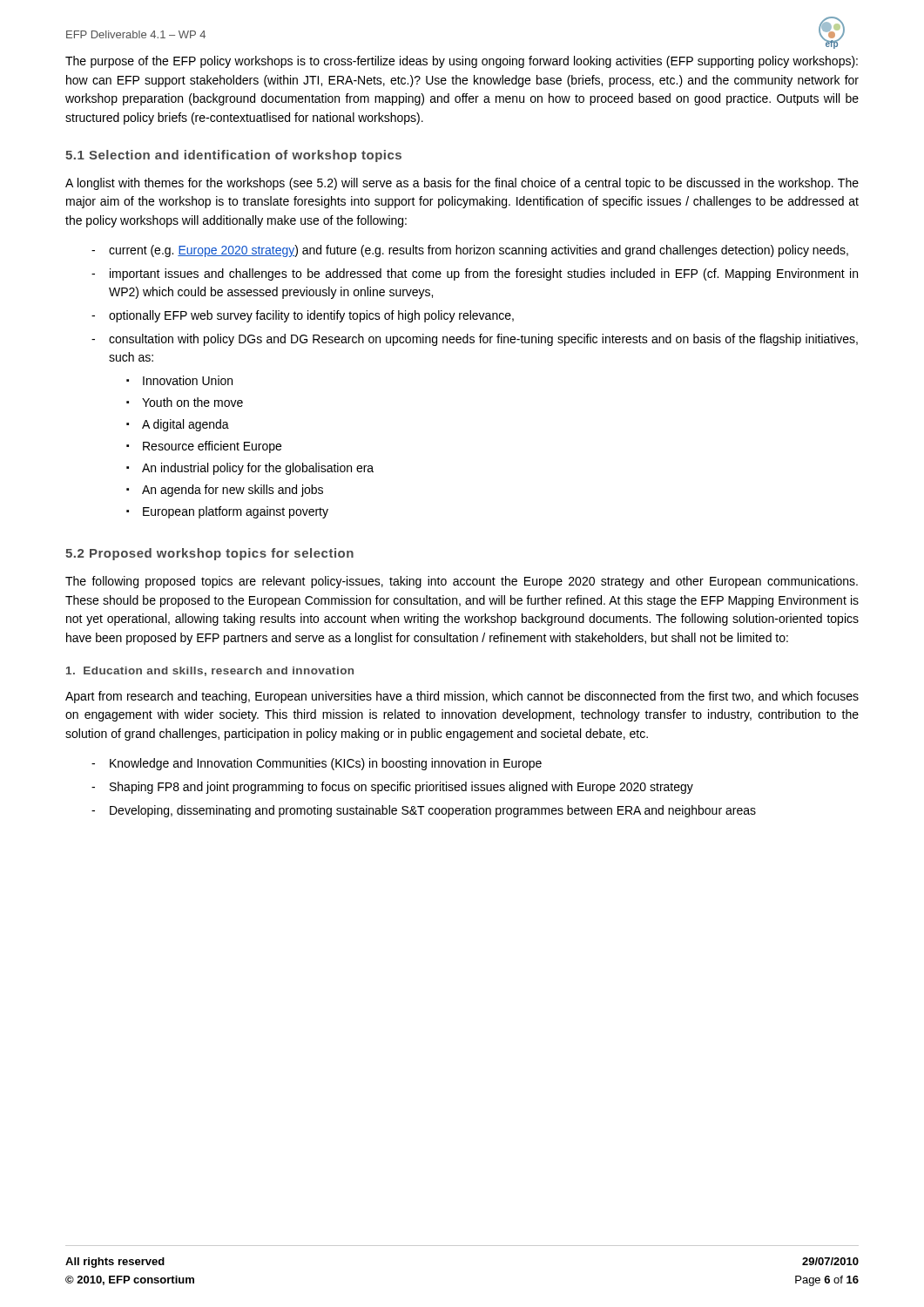
Task: Navigate to the region starting "optionally EFP web survey facility to identify topics"
Action: click(x=312, y=315)
